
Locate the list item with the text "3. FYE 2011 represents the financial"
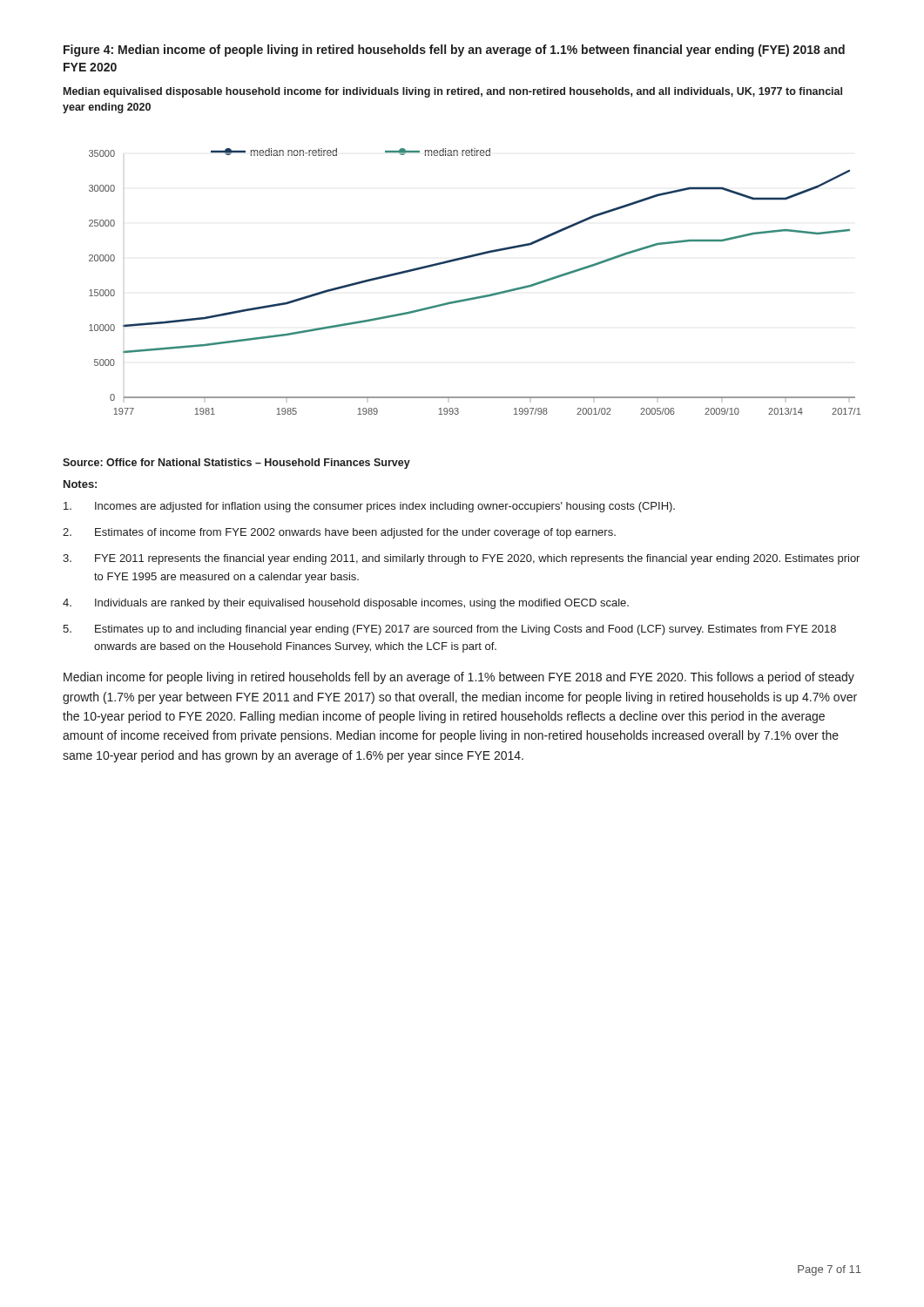461,566
